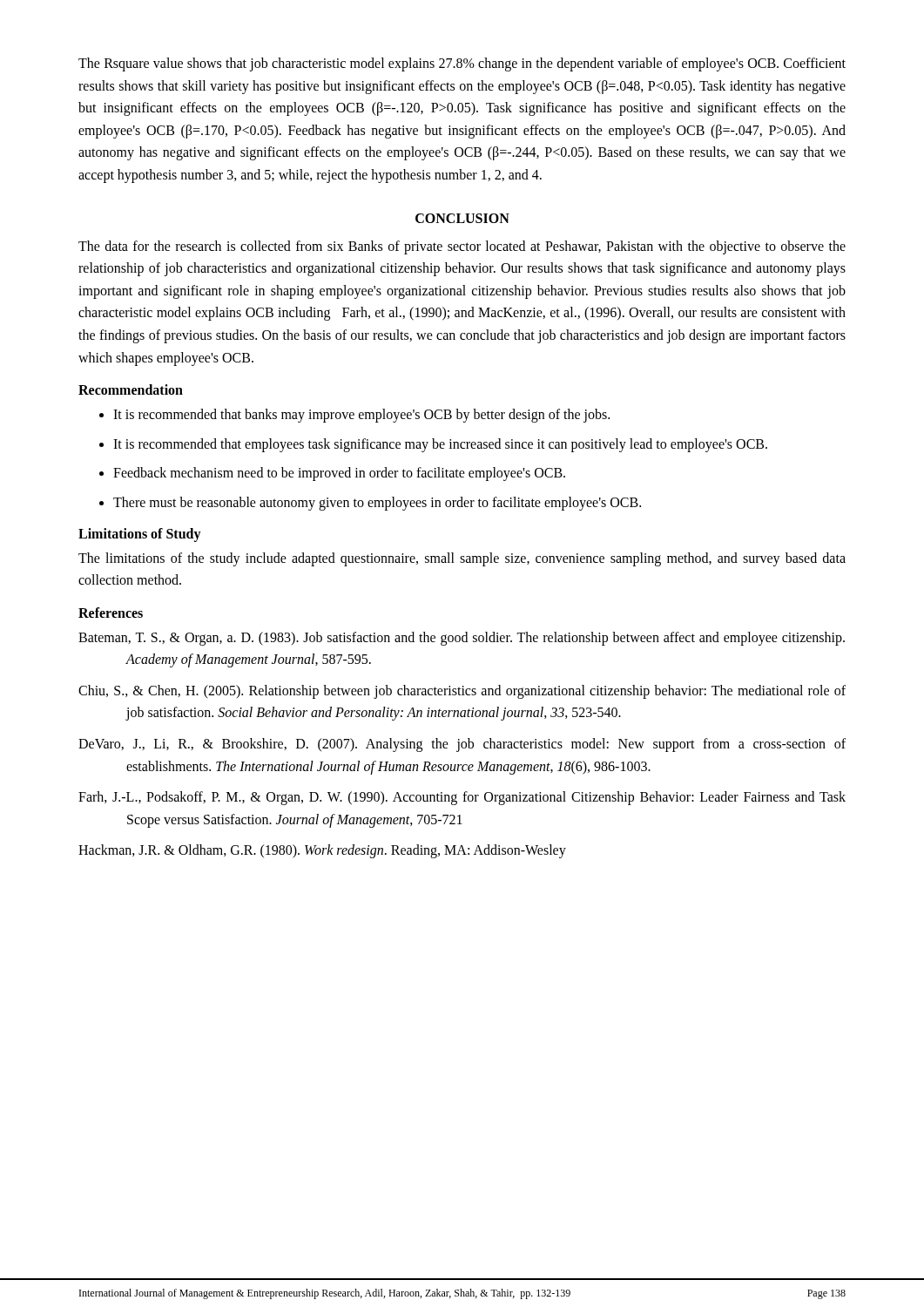Select the text block containing "Hackman, J.R. & Oldham, G.R. (1980). Work"

coord(322,850)
